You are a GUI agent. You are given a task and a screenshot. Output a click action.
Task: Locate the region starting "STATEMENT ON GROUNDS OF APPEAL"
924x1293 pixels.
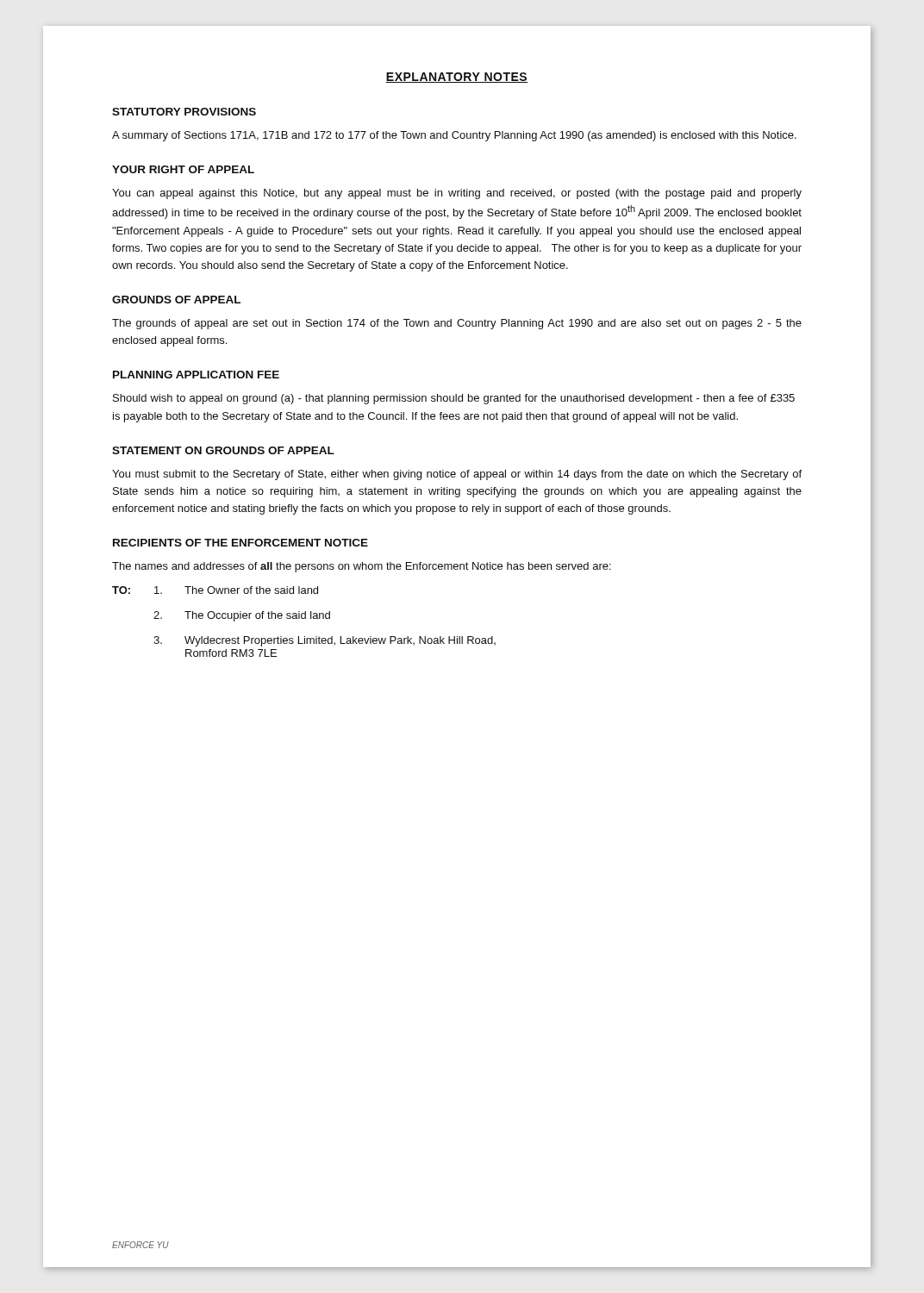pyautogui.click(x=223, y=450)
